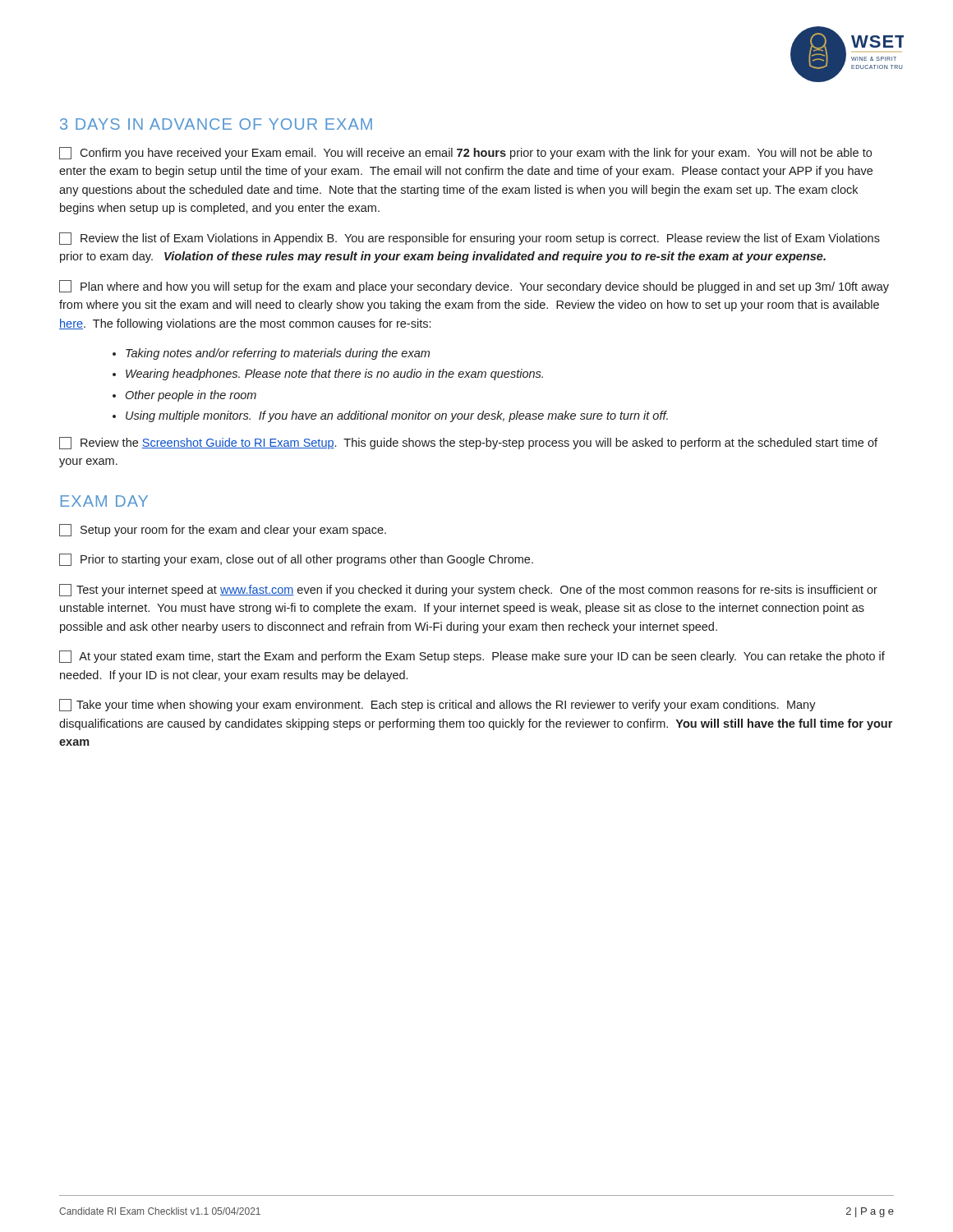This screenshot has width=953, height=1232.
Task: Select the text block containing "Plan where and how you will setup for"
Action: [x=474, y=305]
